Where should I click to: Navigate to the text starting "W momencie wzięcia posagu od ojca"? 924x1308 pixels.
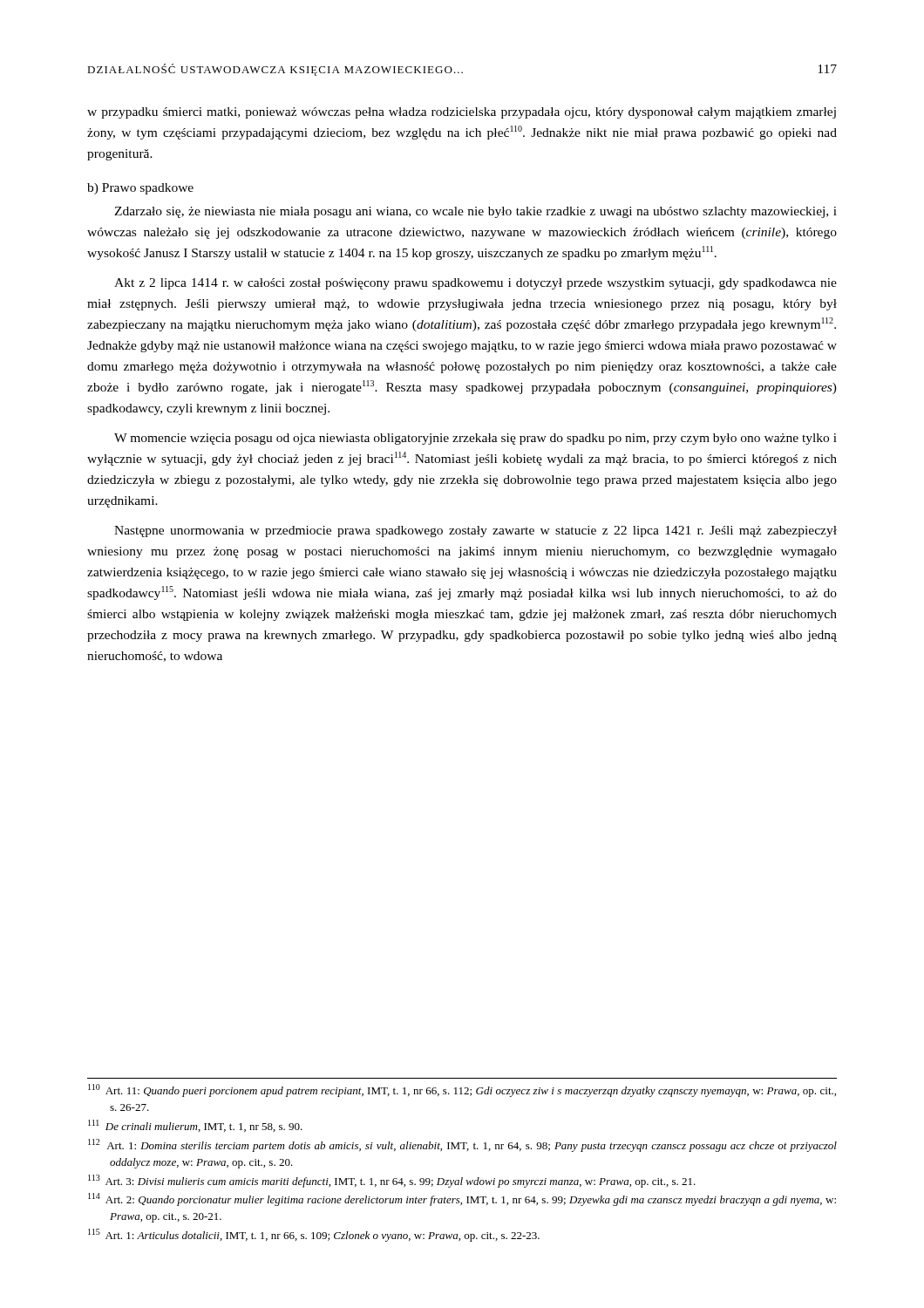pyautogui.click(x=462, y=469)
